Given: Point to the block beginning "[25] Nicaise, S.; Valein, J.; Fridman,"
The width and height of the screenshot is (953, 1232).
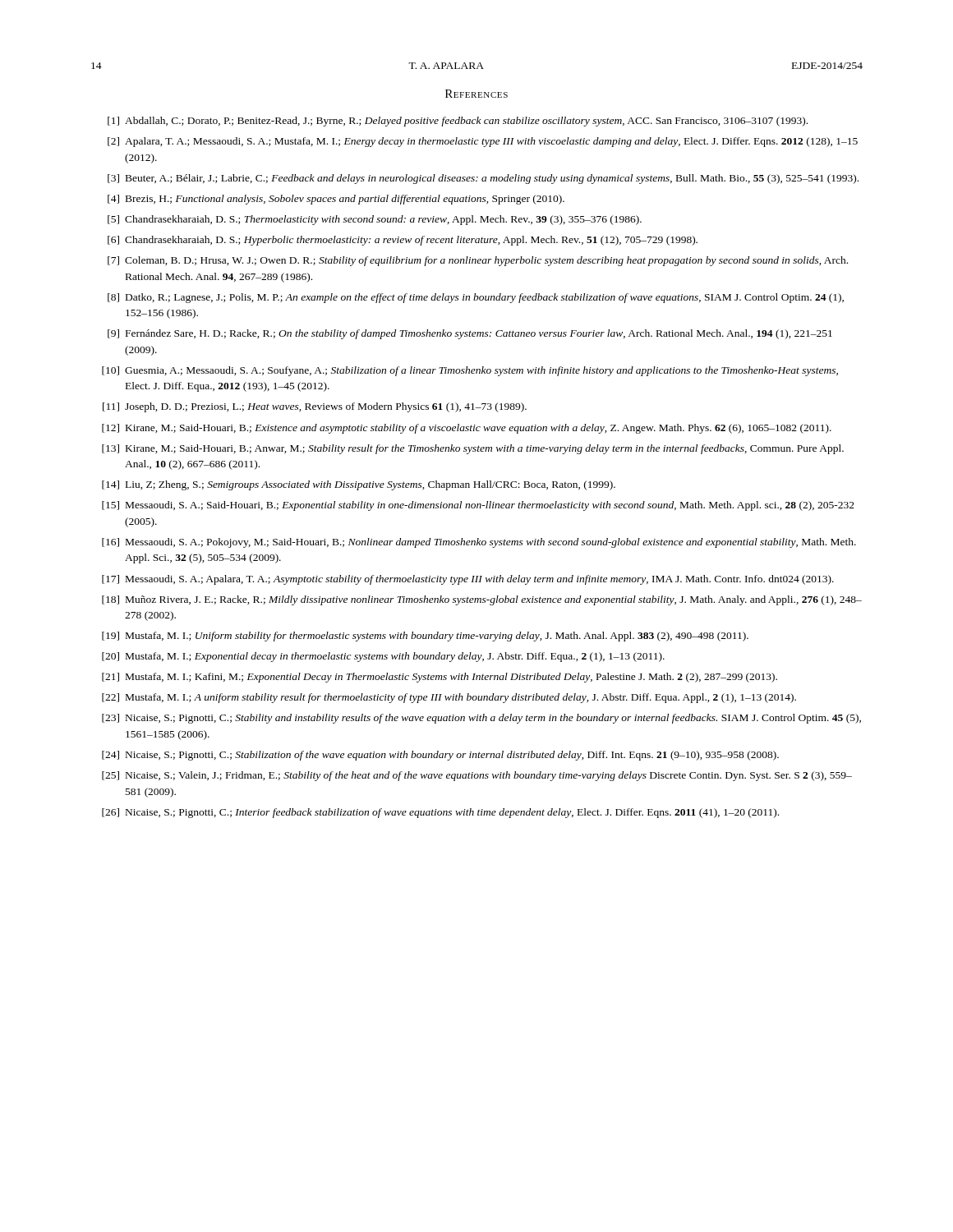Looking at the screenshot, I should click(x=476, y=783).
